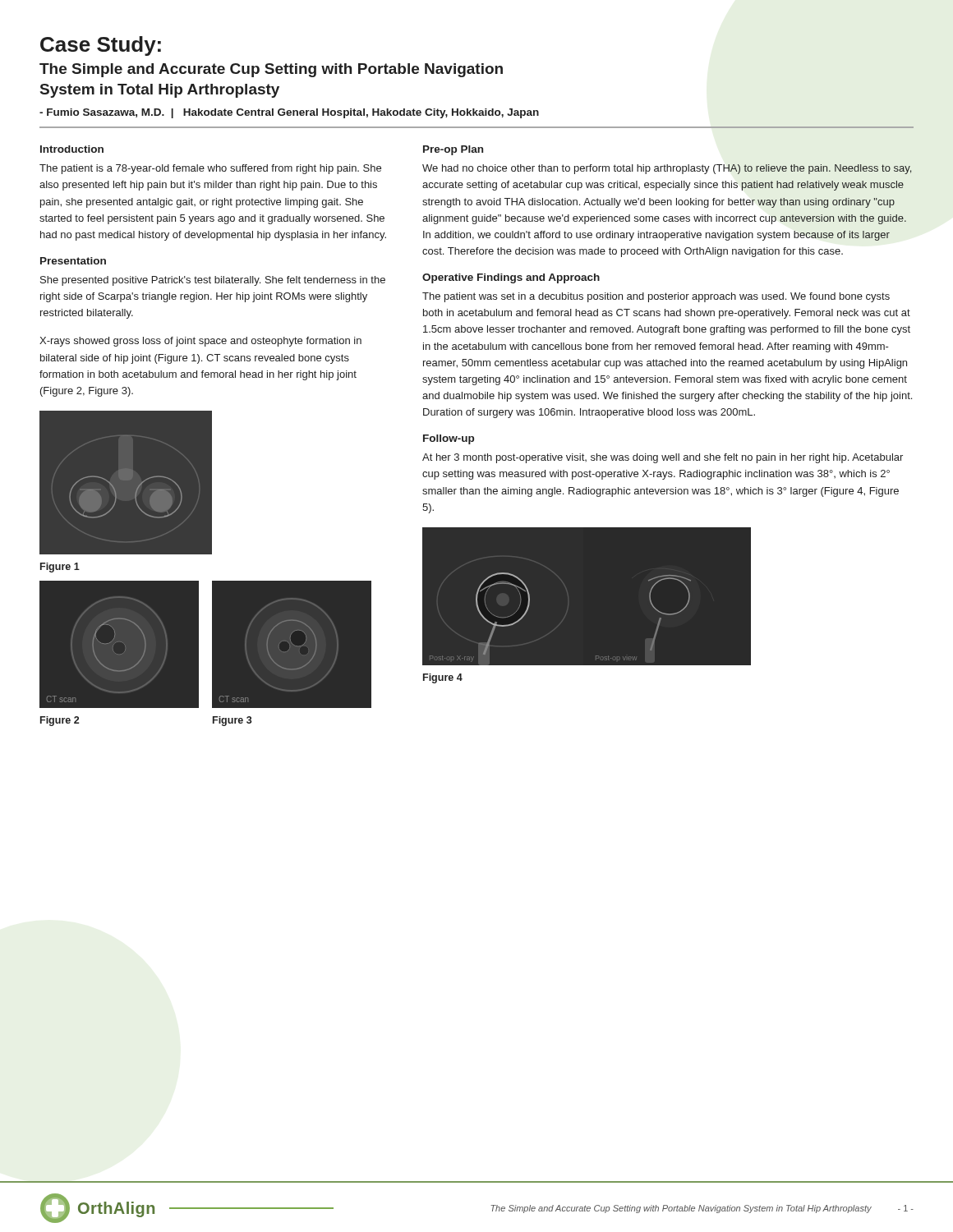Select the title that reads "Case Study:"
953x1232 pixels.
pos(101,45)
